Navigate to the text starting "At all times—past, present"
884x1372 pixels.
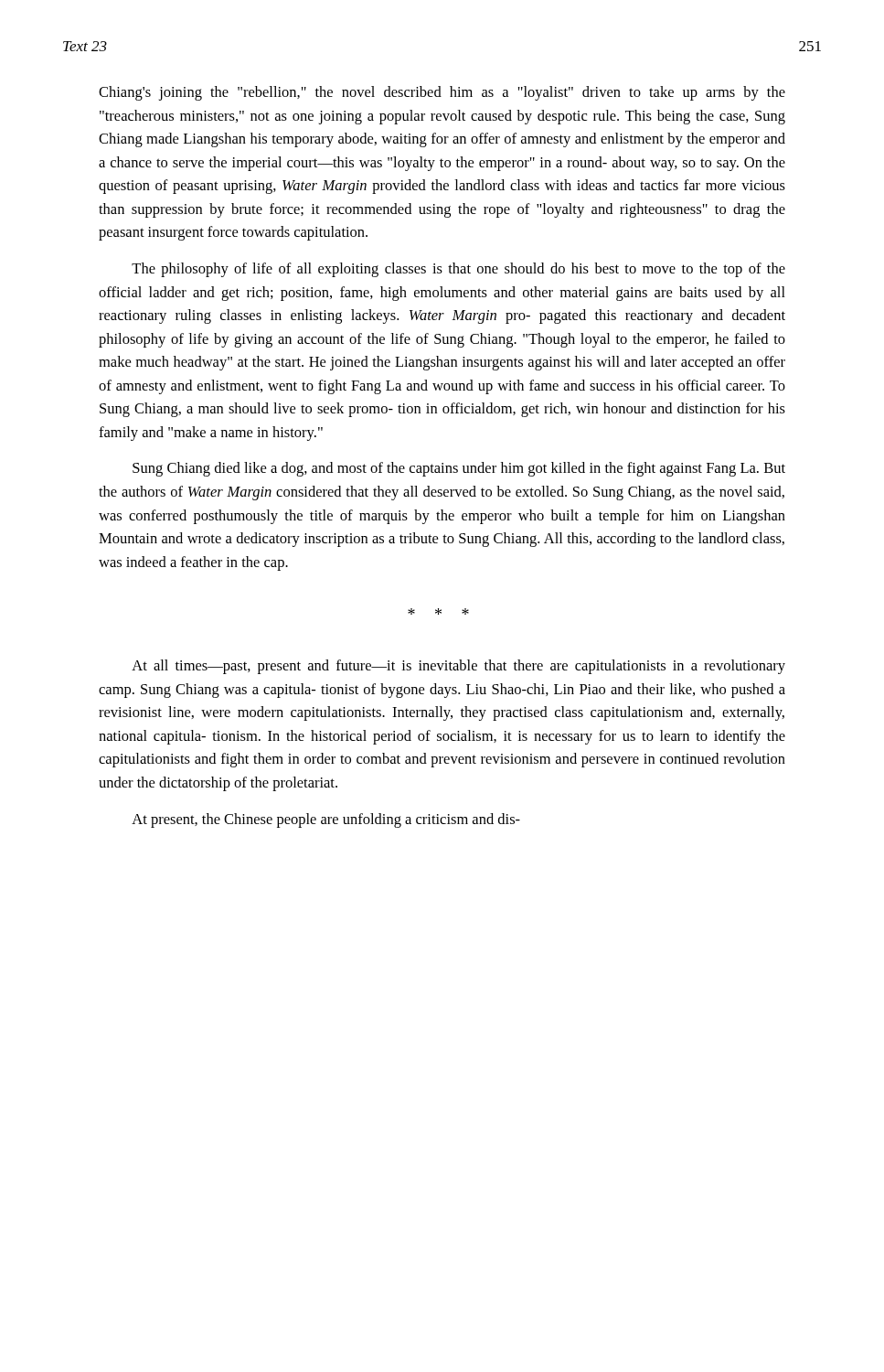442,724
